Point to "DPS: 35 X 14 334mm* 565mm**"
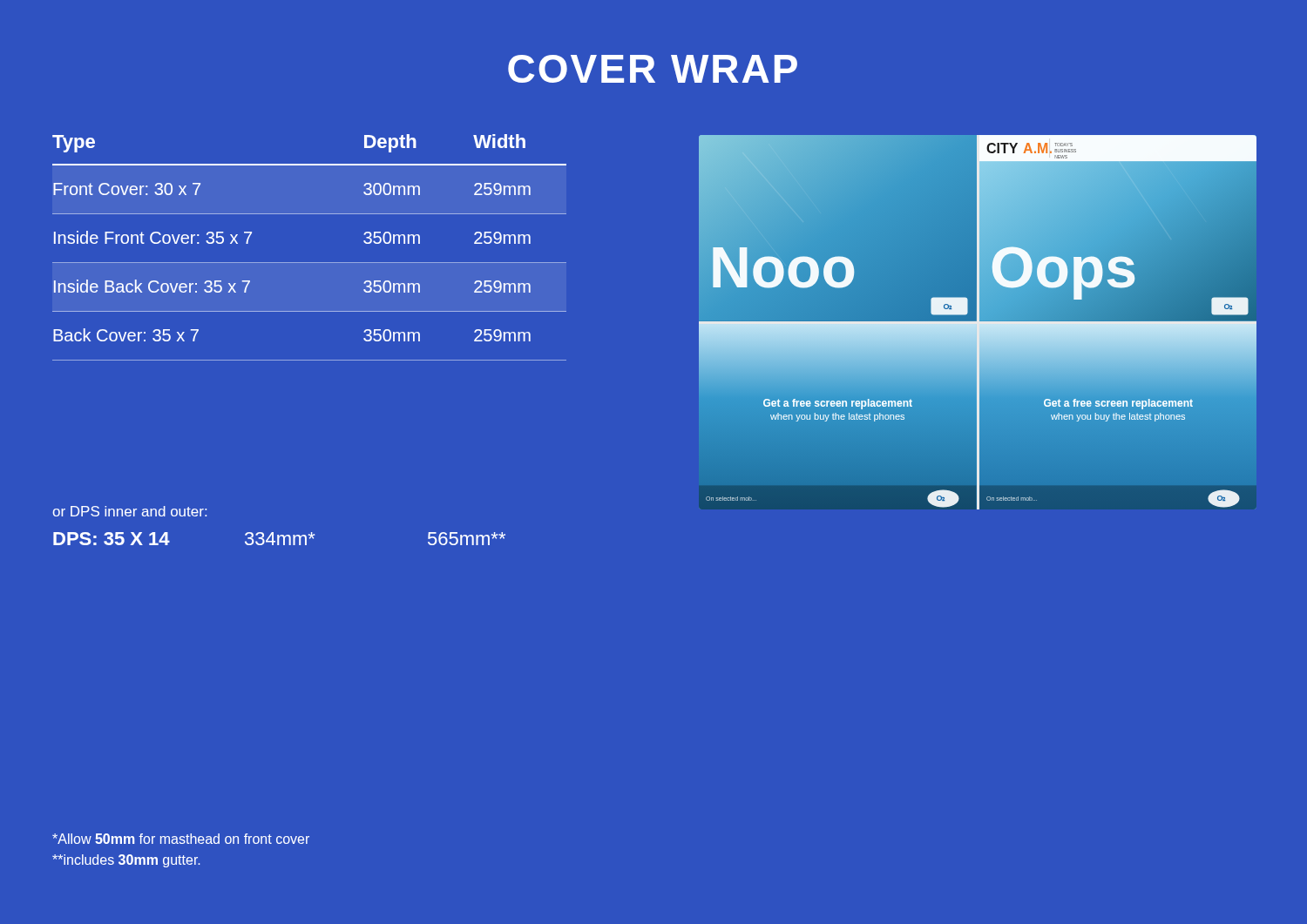 (x=279, y=539)
